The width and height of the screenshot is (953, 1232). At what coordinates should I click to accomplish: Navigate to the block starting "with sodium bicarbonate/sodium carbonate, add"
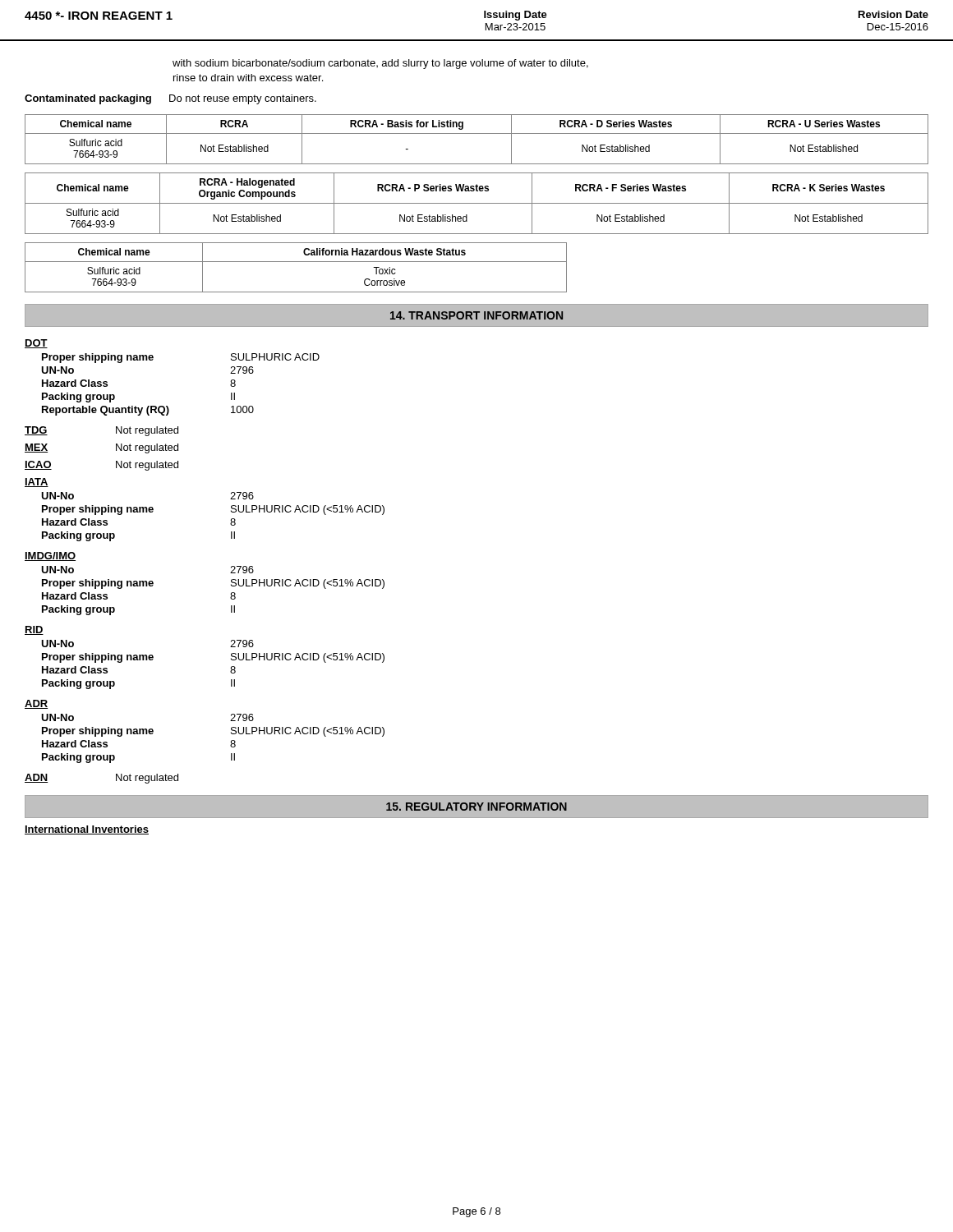click(x=381, y=70)
